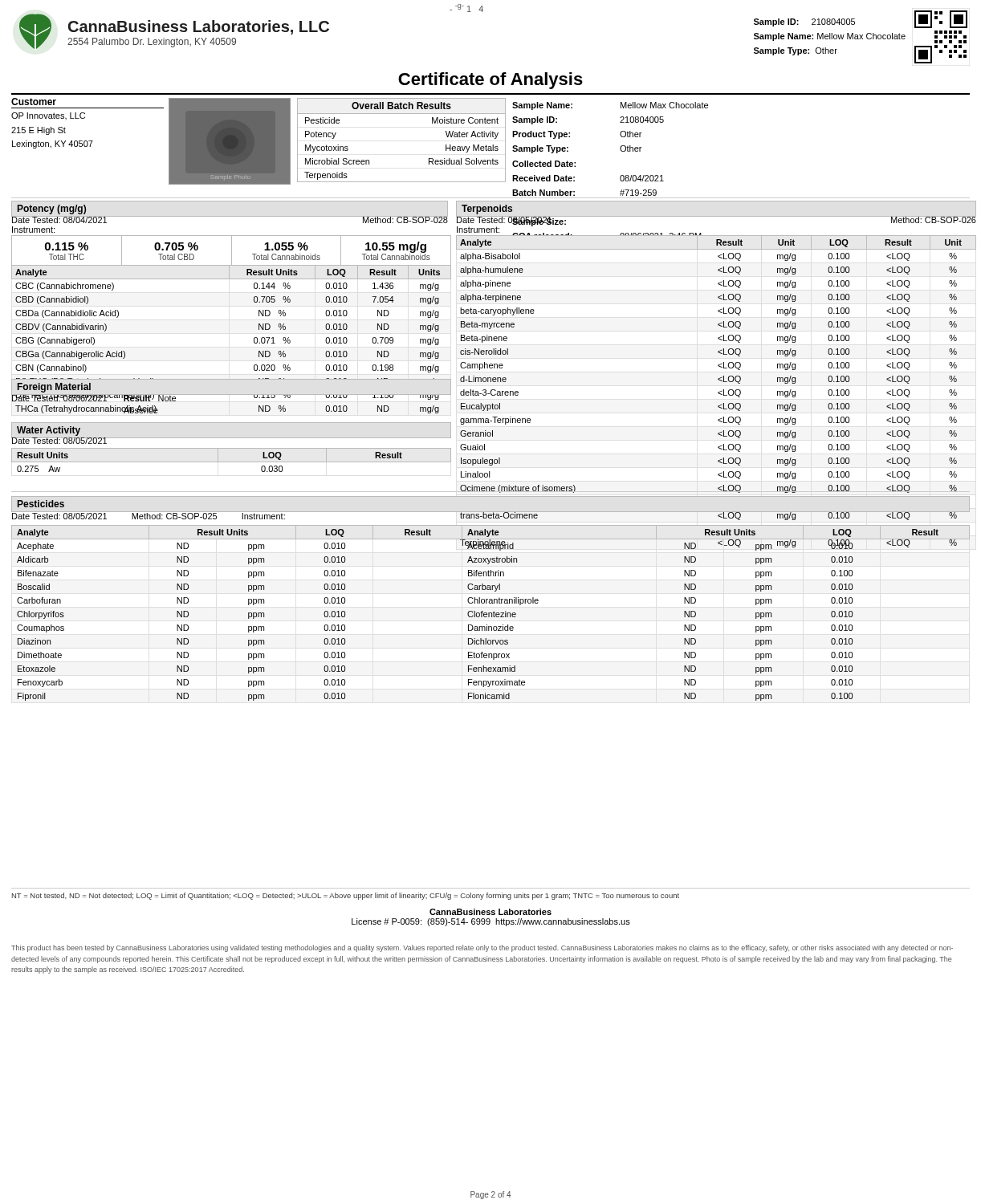Click on the table containing "Sample Name:Mellow Max Chocolate Sample"
981x1204 pixels.
coord(704,171)
